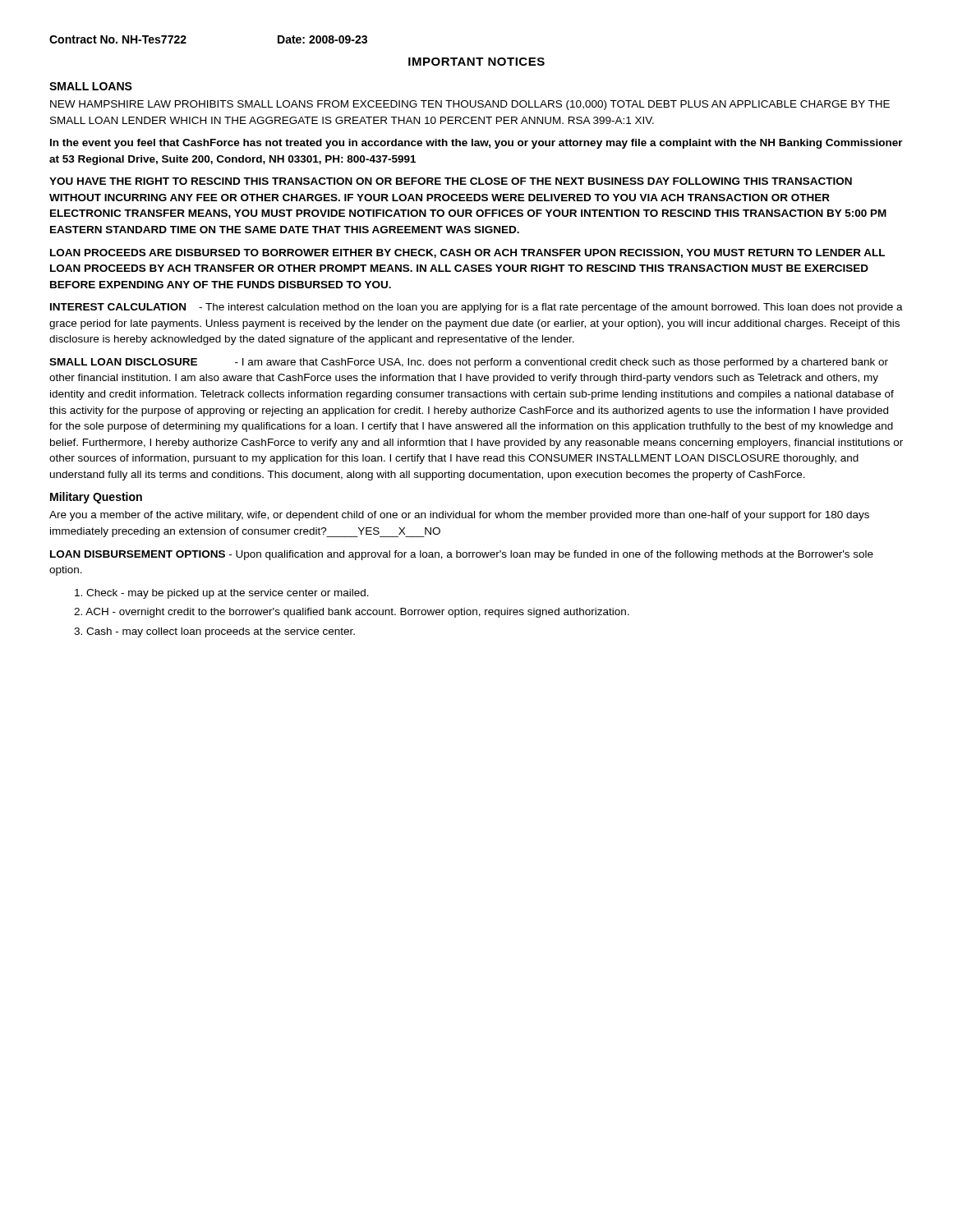Where is the passage that starts "YOU HAVE THE RIGHT TO RESCIND THIS"?
Viewport: 953px width, 1232px height.
468,205
